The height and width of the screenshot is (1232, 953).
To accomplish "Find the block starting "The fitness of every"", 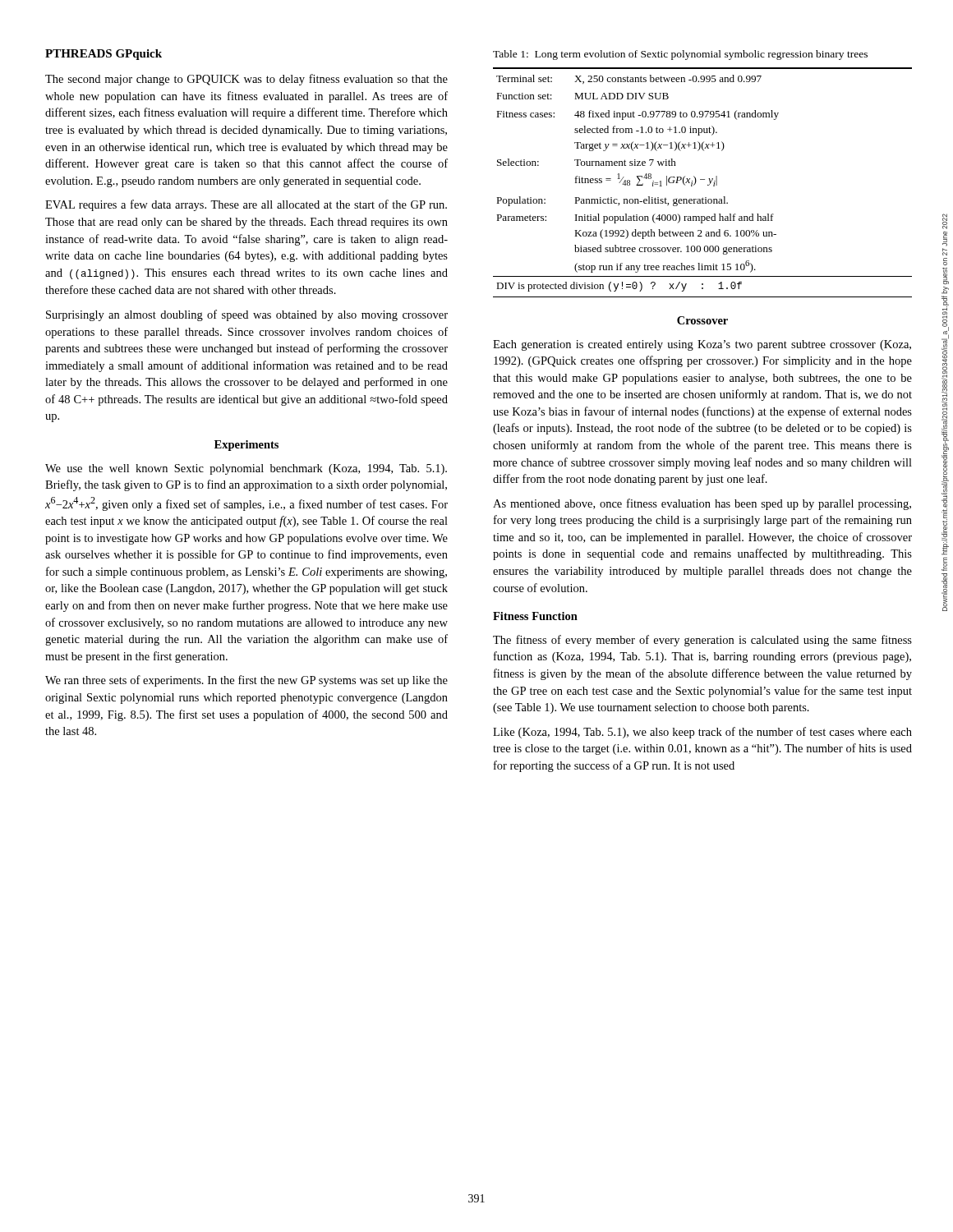I will pyautogui.click(x=702, y=674).
